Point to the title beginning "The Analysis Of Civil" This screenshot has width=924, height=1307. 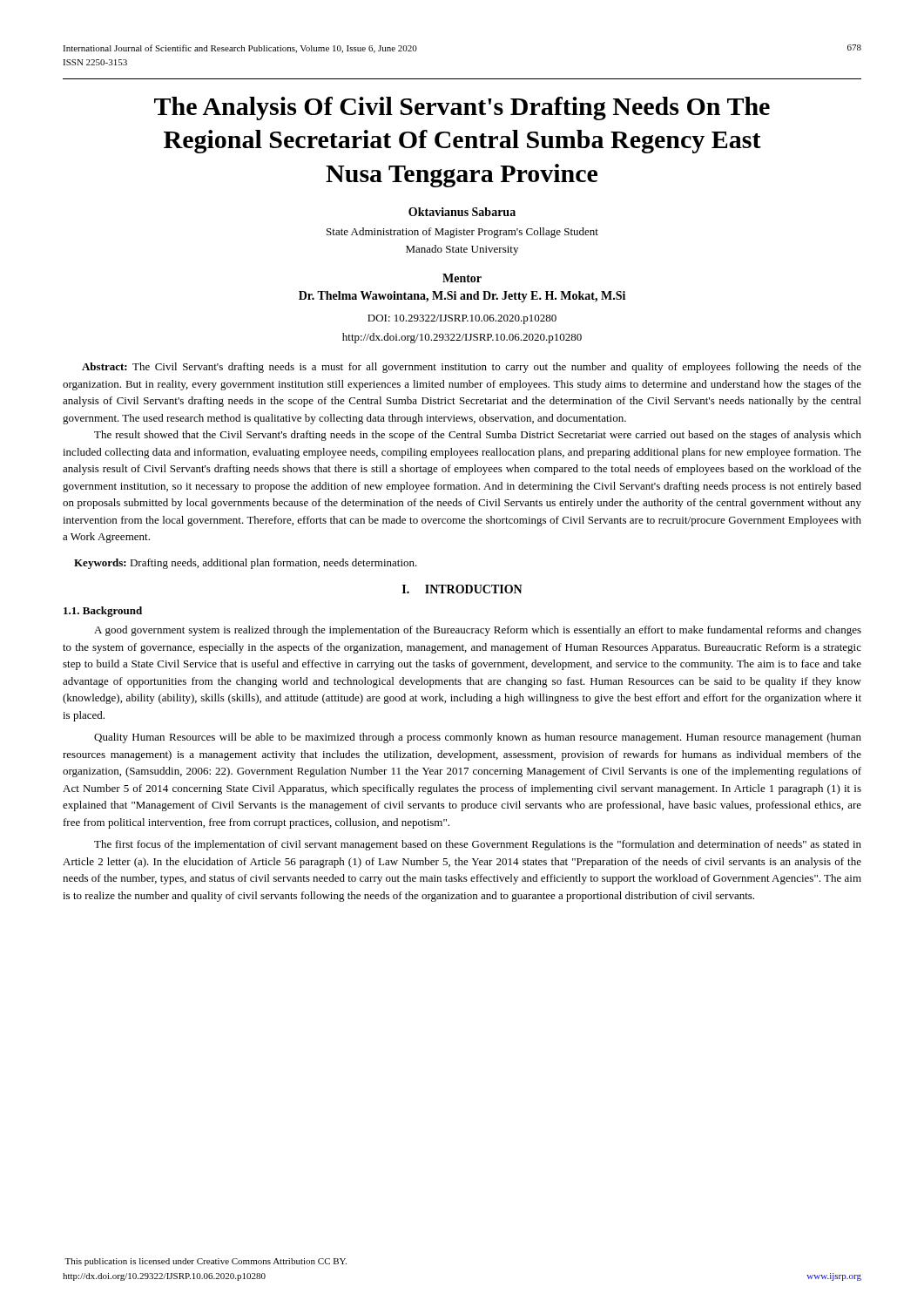point(462,140)
